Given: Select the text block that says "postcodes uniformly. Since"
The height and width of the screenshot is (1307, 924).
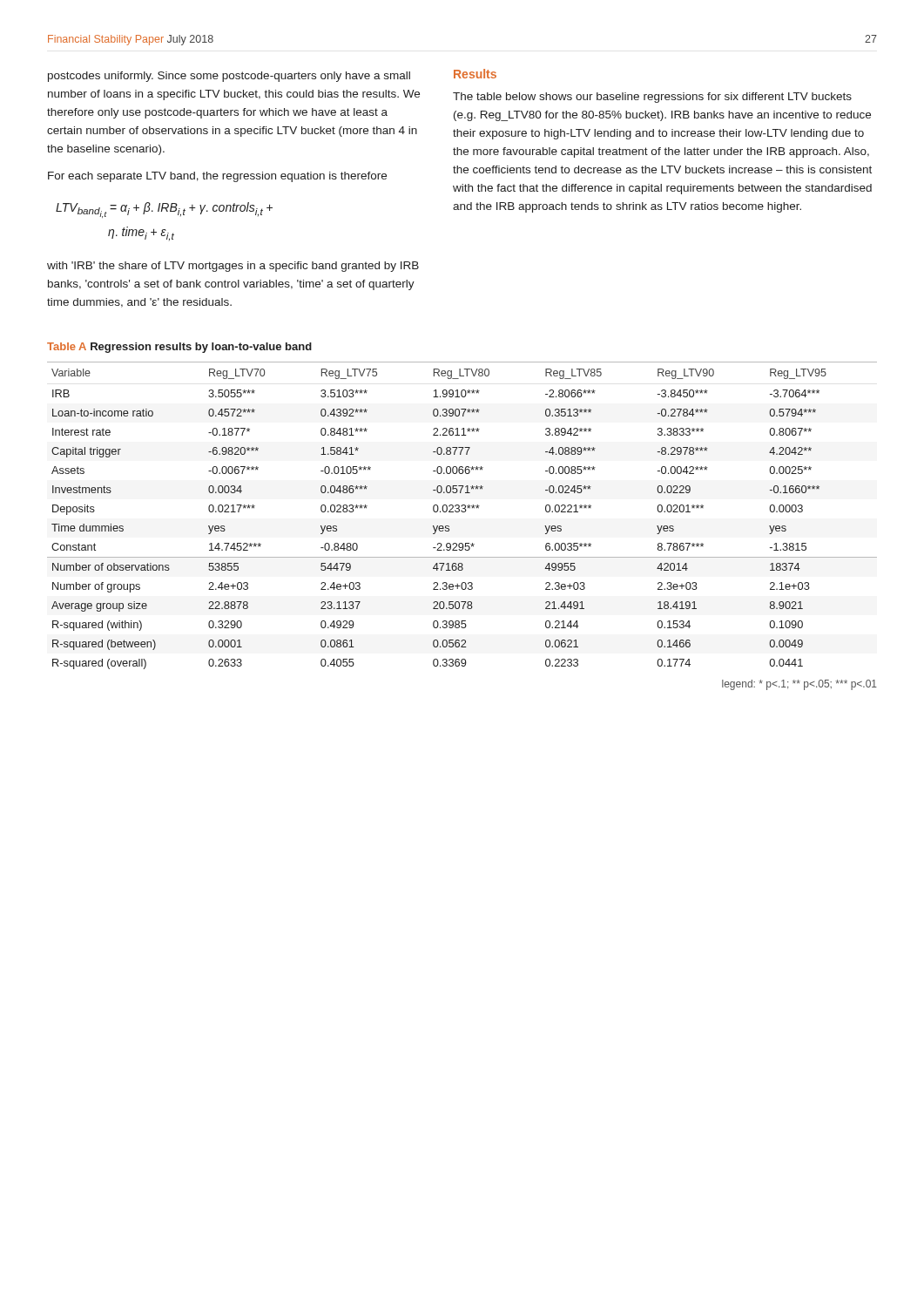Looking at the screenshot, I should click(234, 112).
